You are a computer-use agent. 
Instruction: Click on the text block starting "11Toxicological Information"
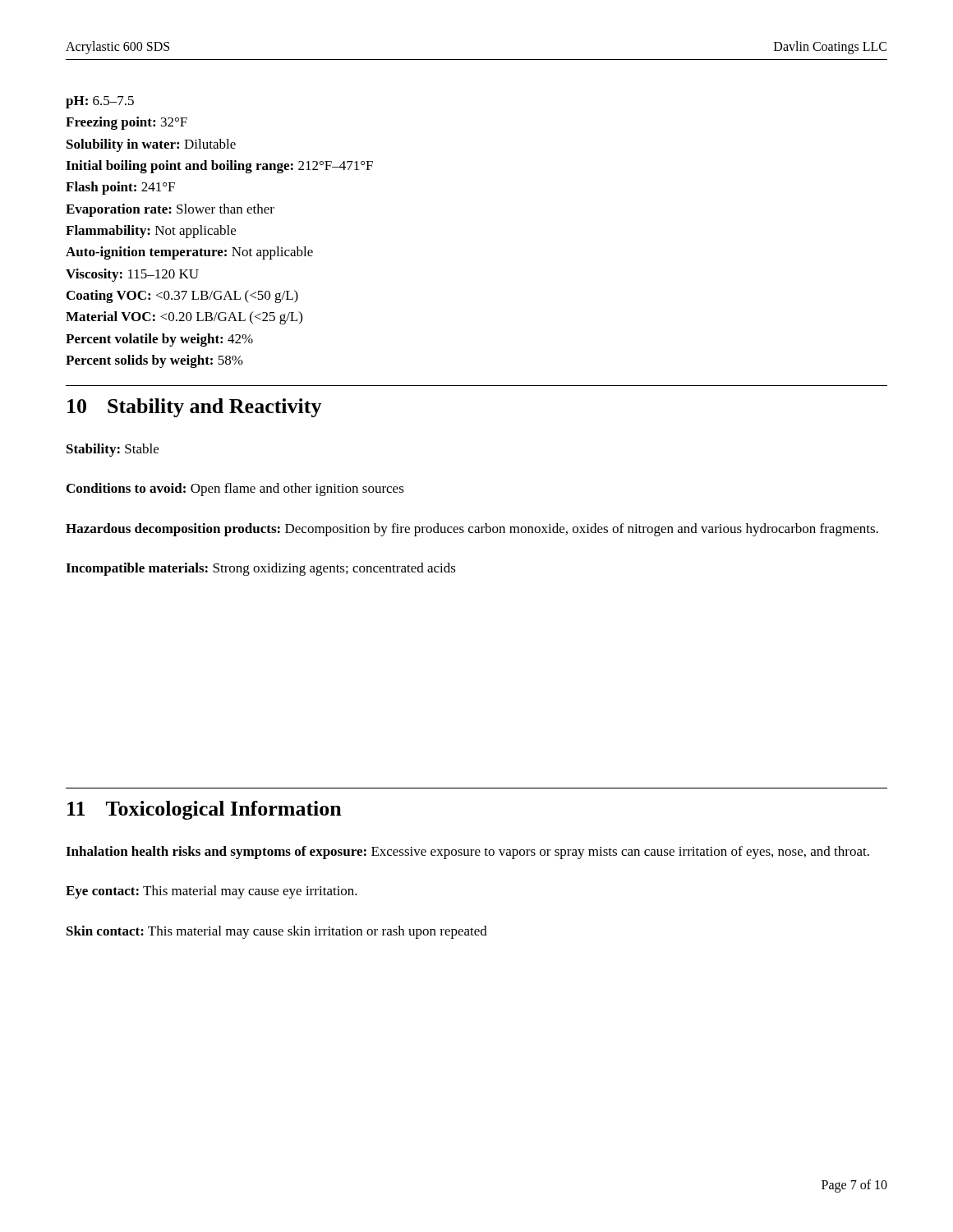coord(205,810)
